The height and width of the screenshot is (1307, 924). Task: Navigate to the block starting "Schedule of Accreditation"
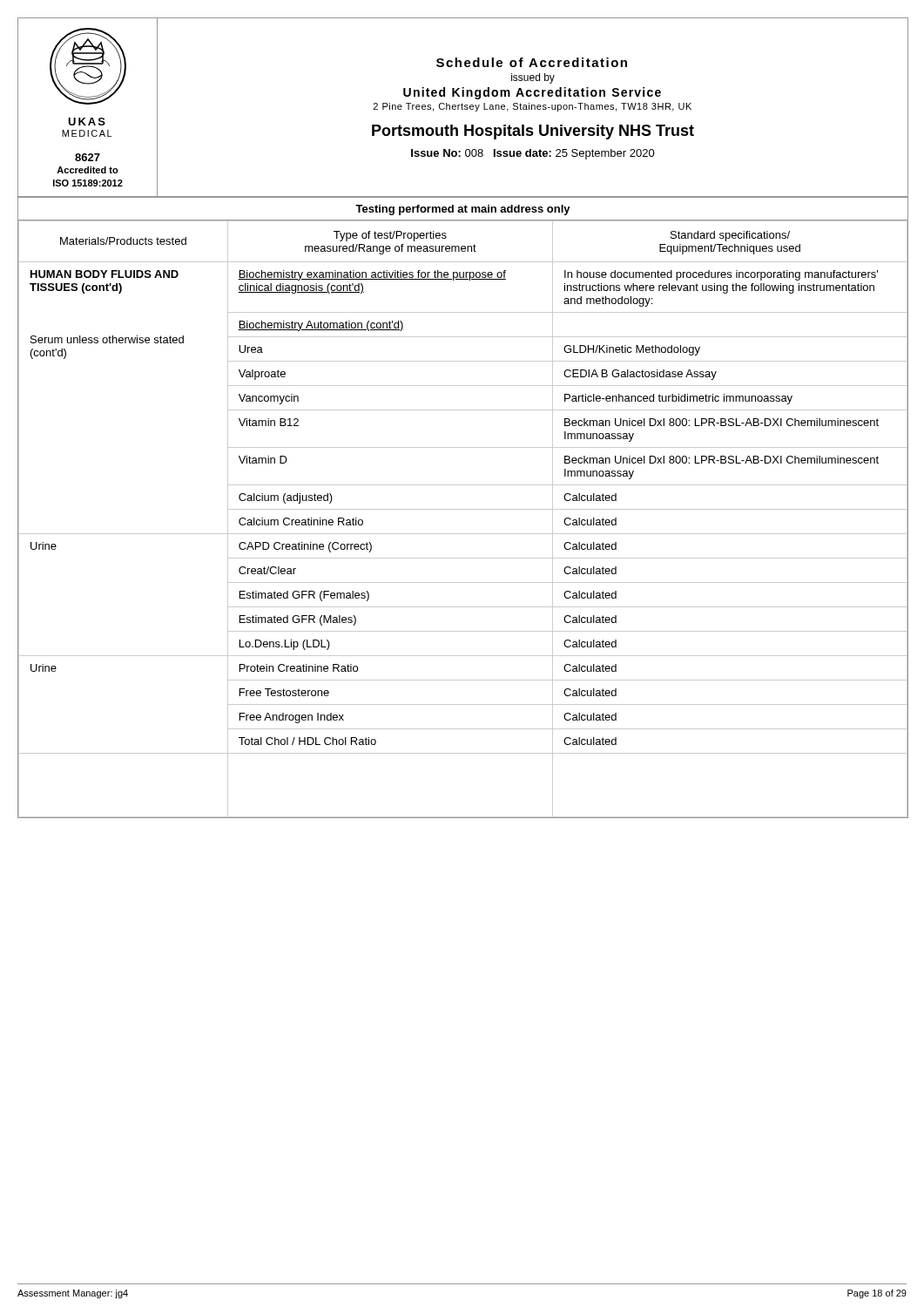[533, 62]
